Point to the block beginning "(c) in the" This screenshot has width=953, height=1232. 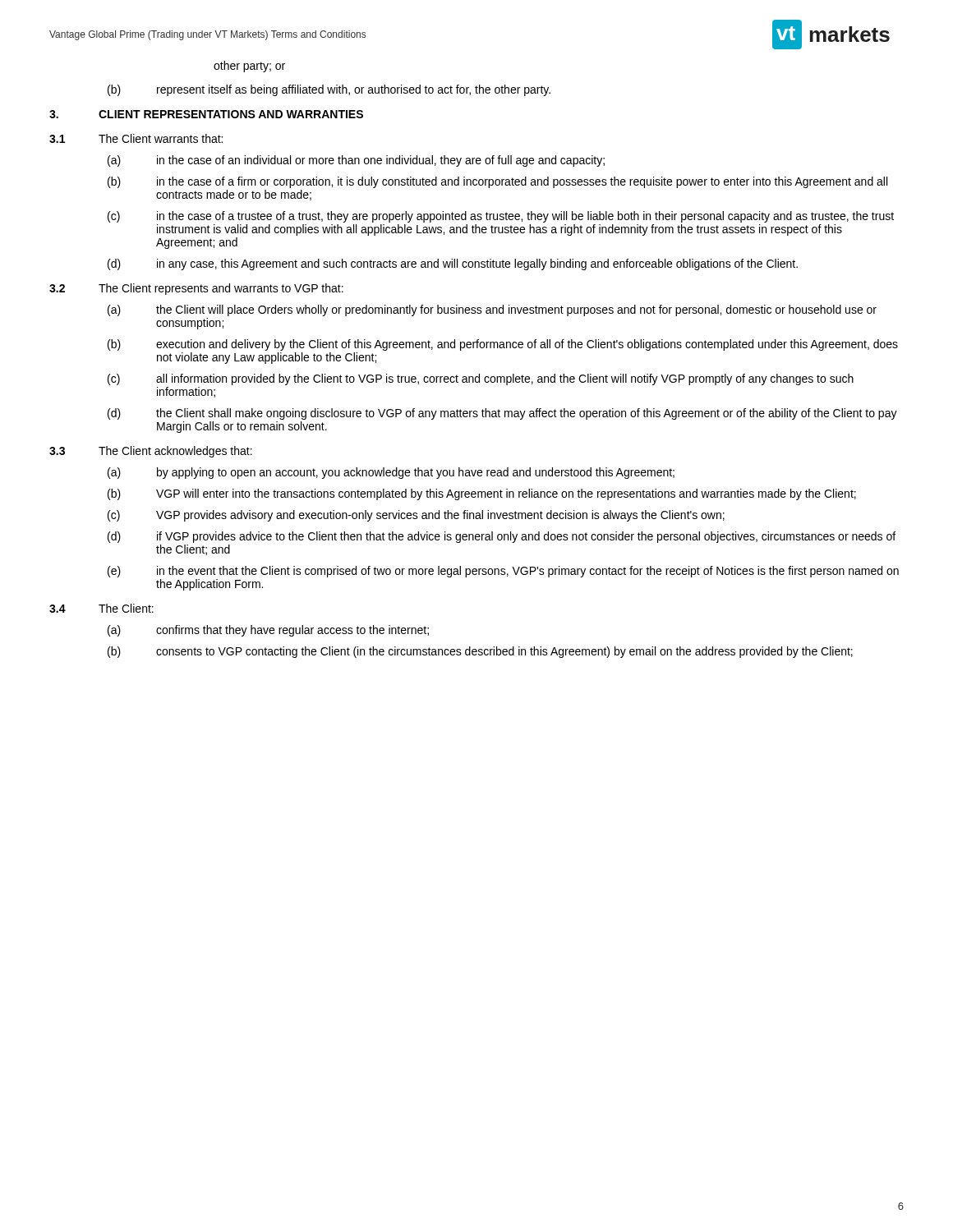click(x=501, y=229)
